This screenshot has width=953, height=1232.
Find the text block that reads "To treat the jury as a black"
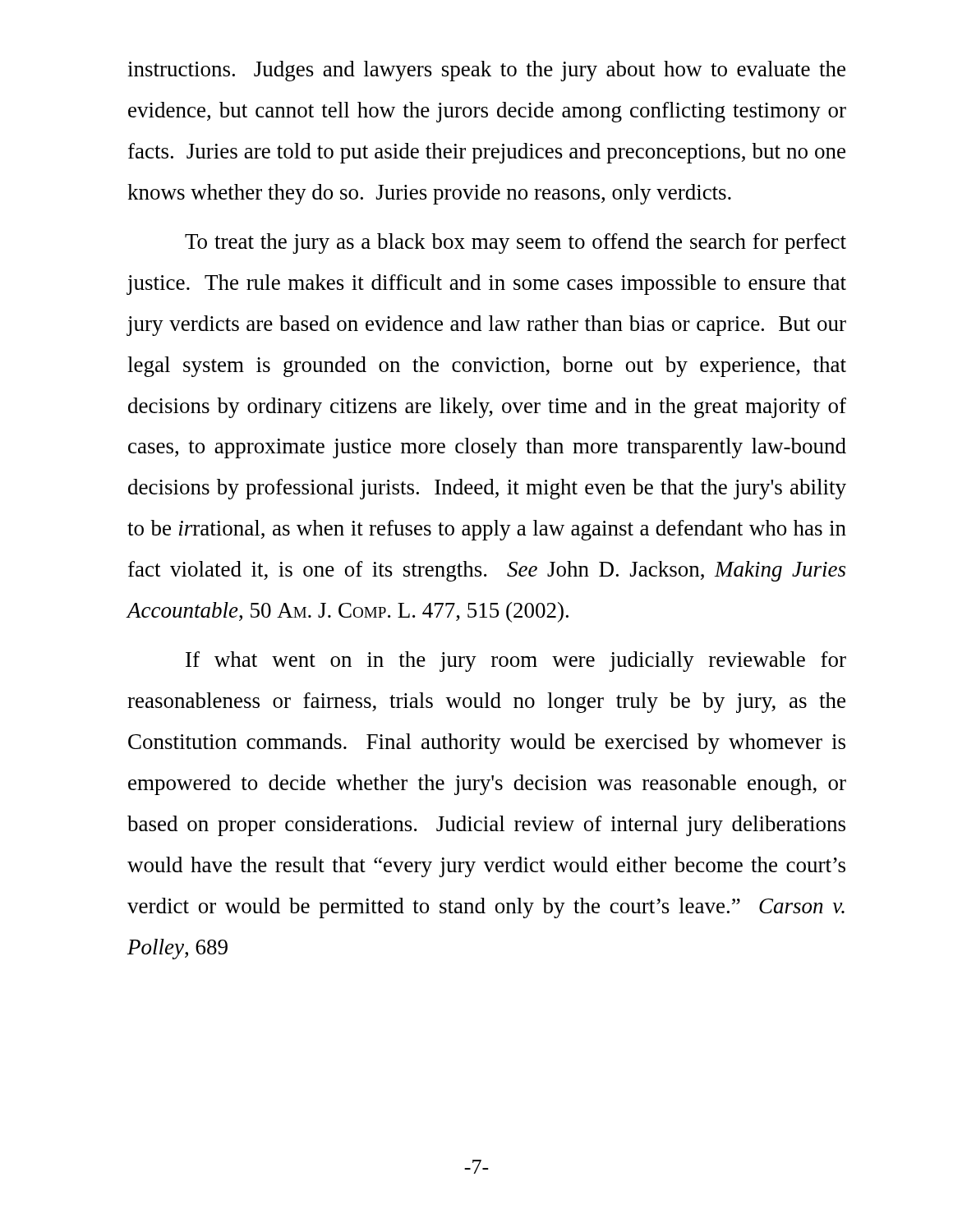coord(487,426)
